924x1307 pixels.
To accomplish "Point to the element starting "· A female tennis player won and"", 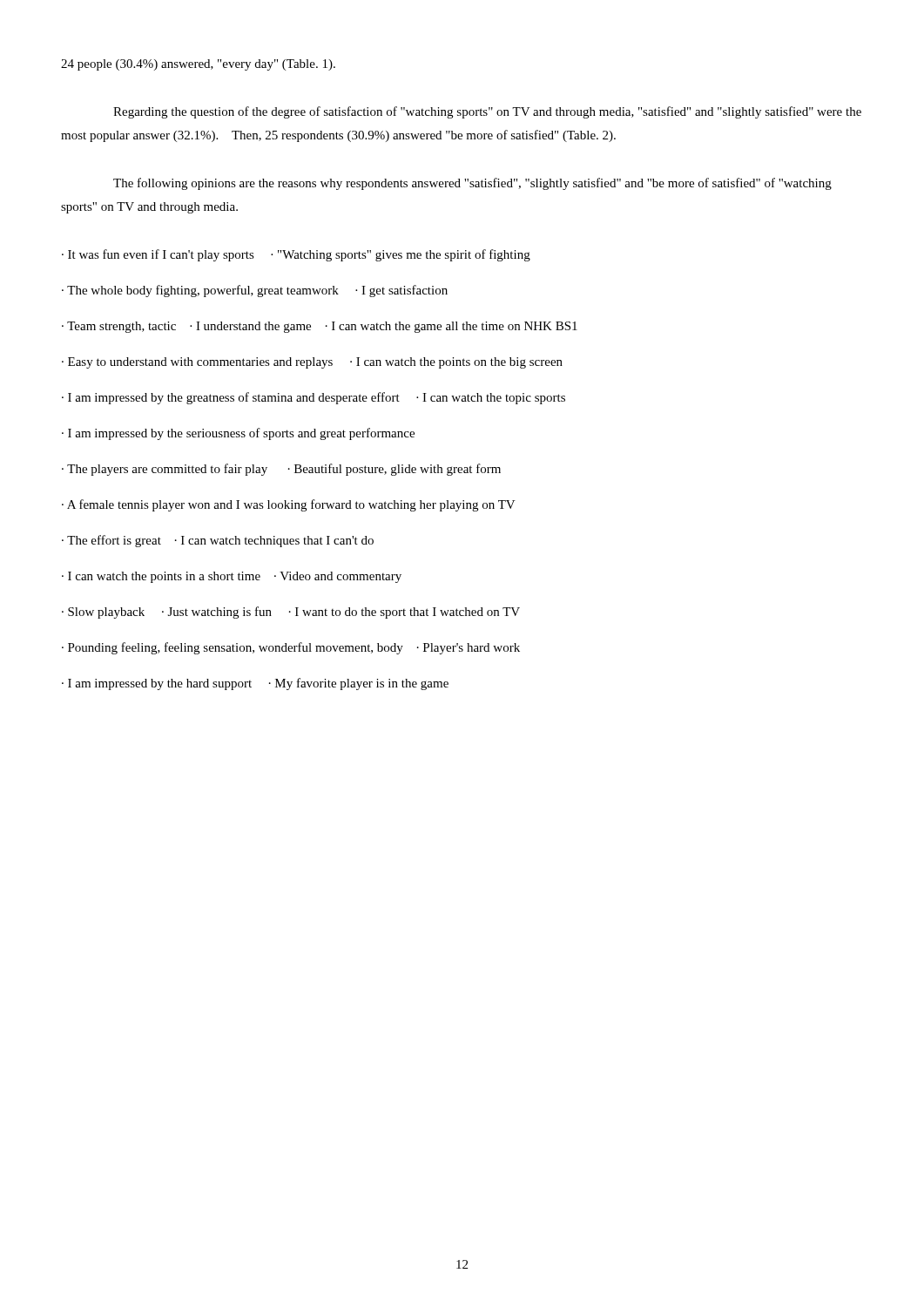I will point(288,505).
